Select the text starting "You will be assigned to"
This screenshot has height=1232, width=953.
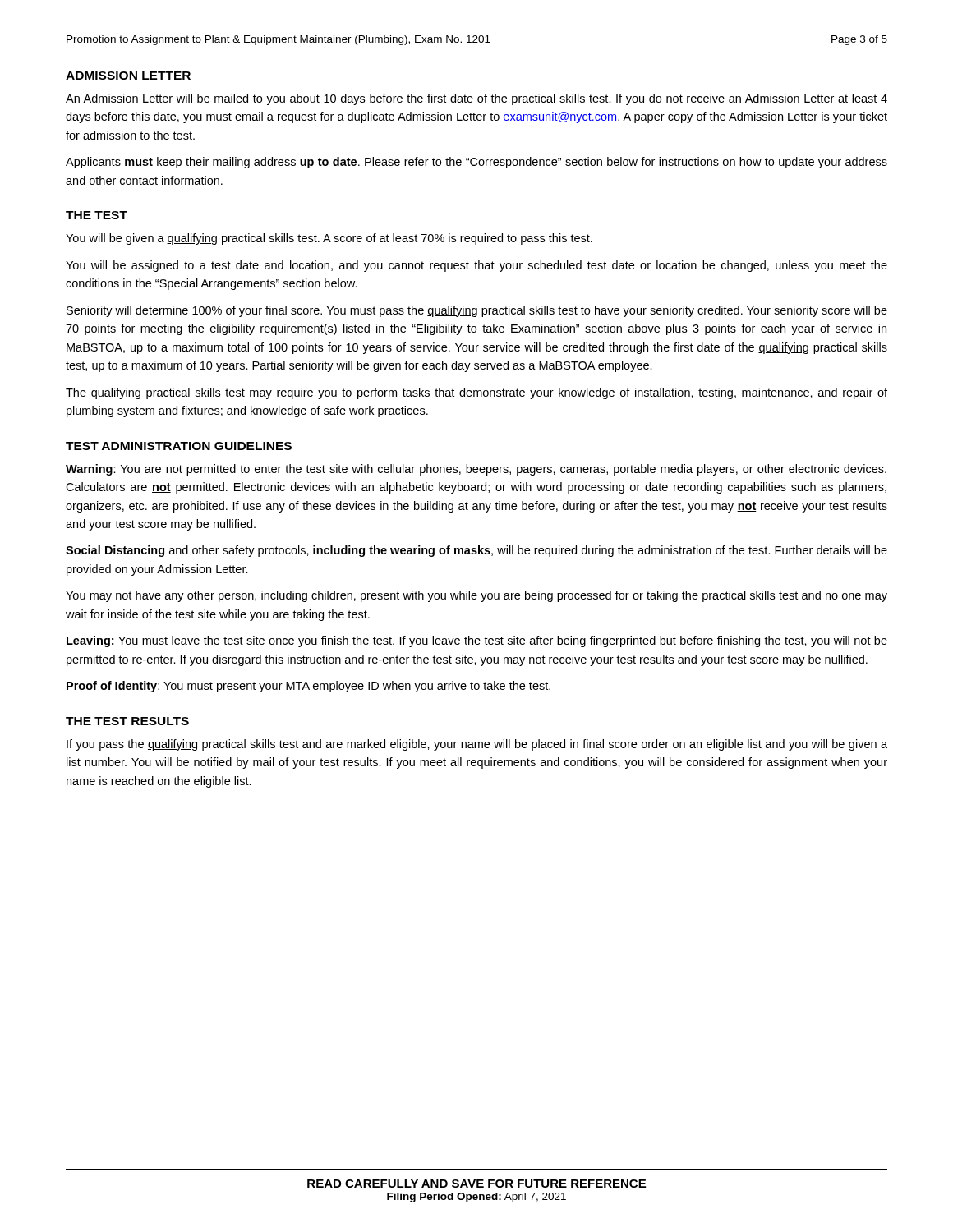point(476,274)
